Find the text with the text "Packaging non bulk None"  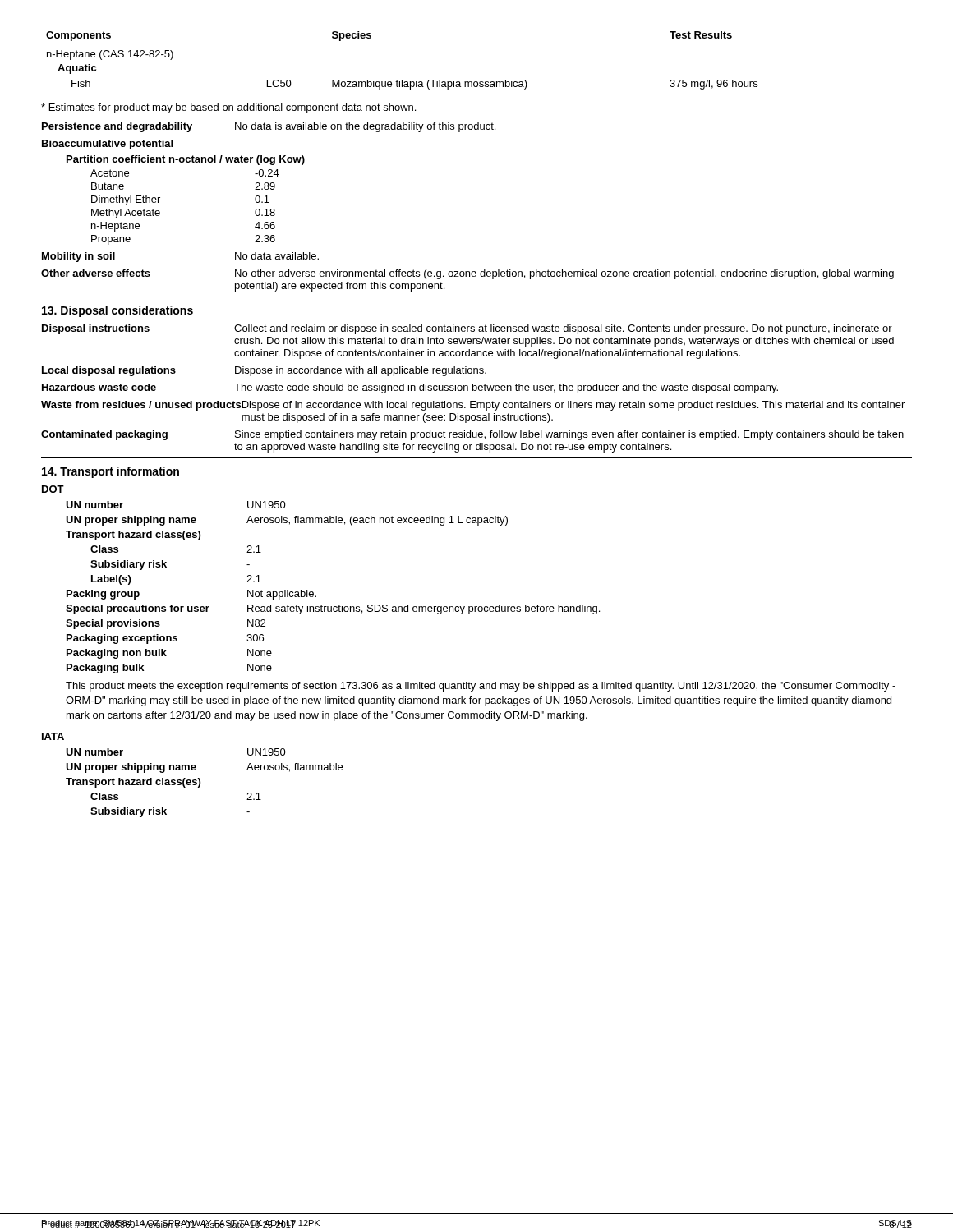(x=169, y=654)
